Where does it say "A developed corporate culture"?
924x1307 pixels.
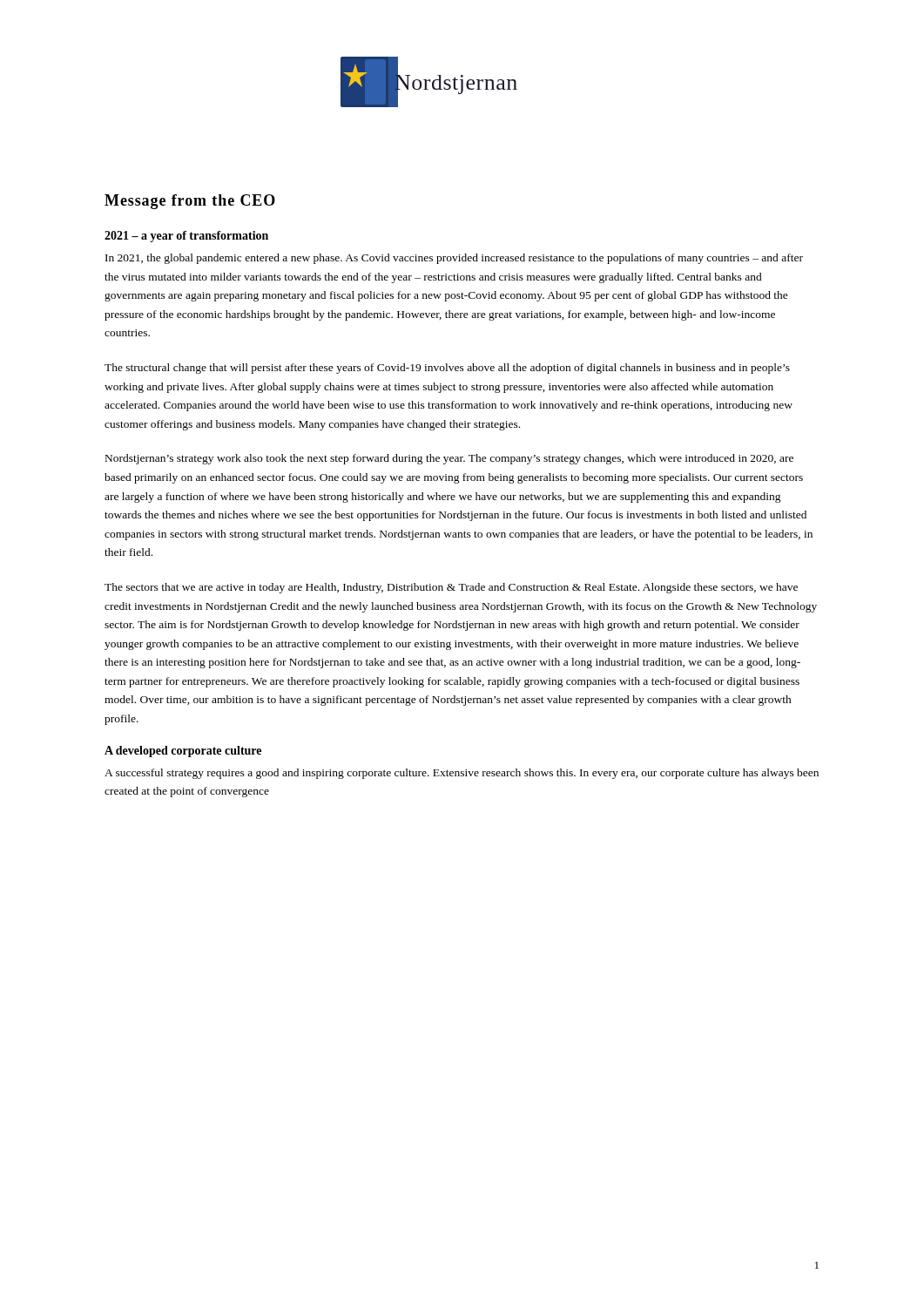(x=183, y=752)
